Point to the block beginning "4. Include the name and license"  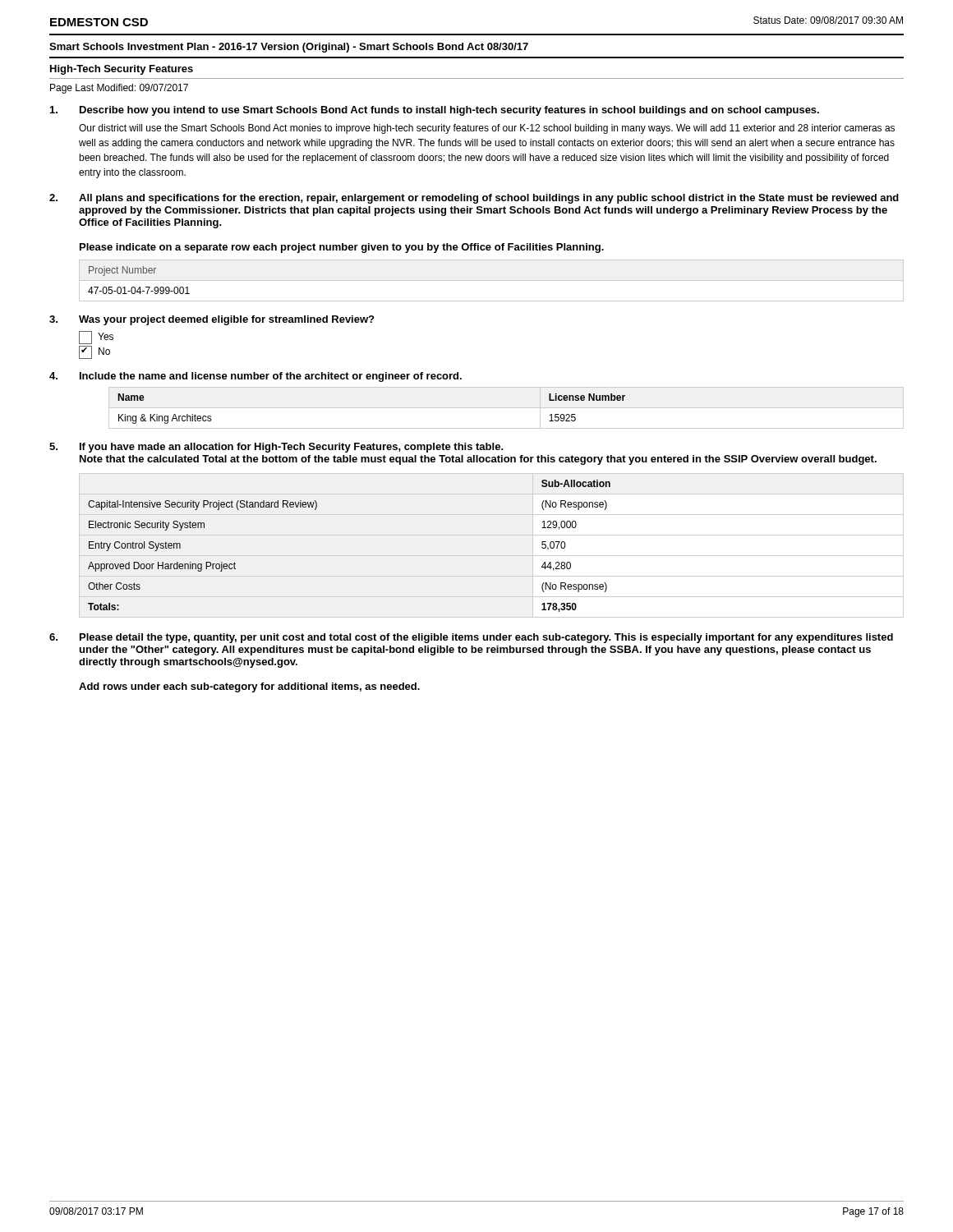pos(476,399)
